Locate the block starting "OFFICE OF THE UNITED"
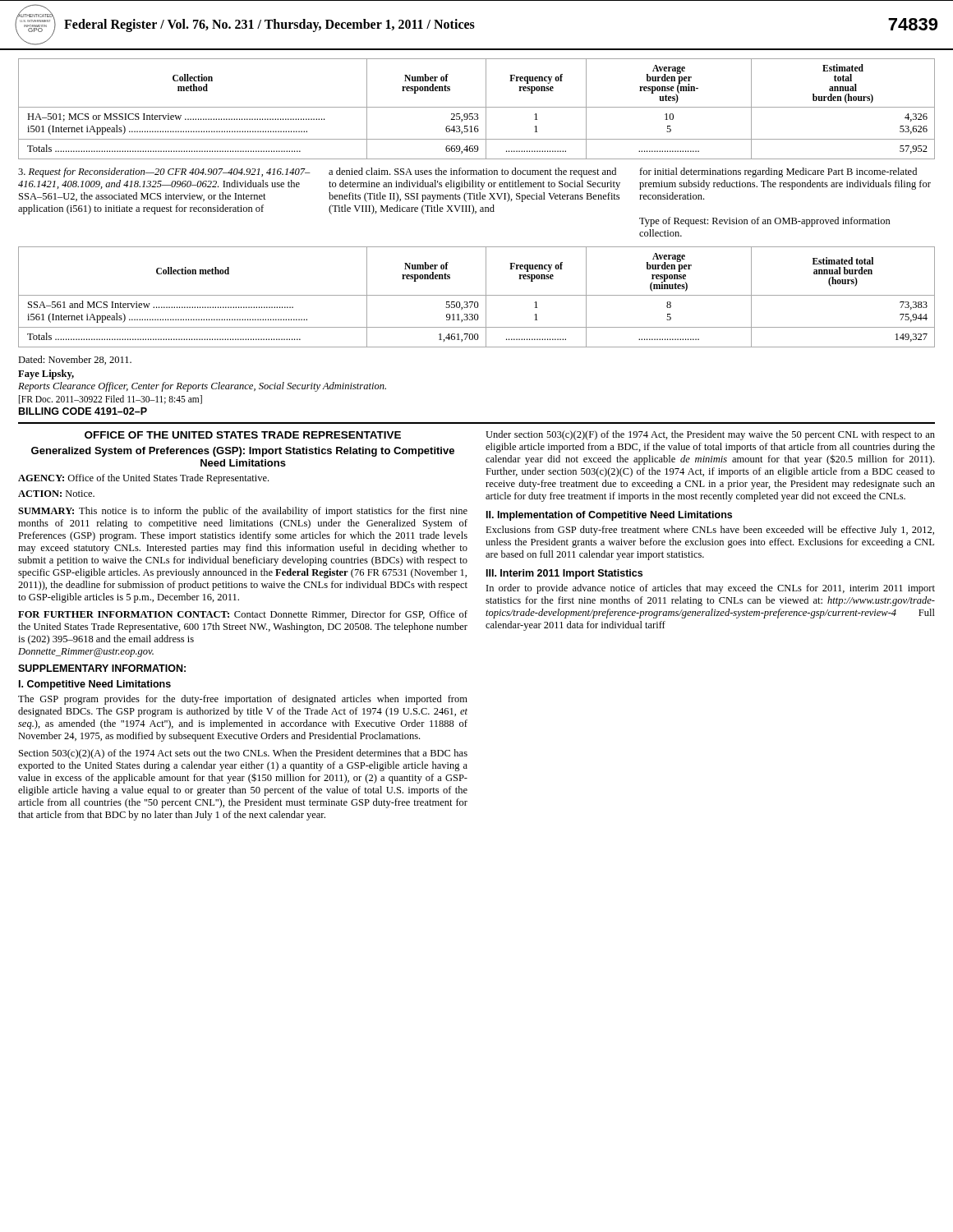953x1232 pixels. coord(243,435)
